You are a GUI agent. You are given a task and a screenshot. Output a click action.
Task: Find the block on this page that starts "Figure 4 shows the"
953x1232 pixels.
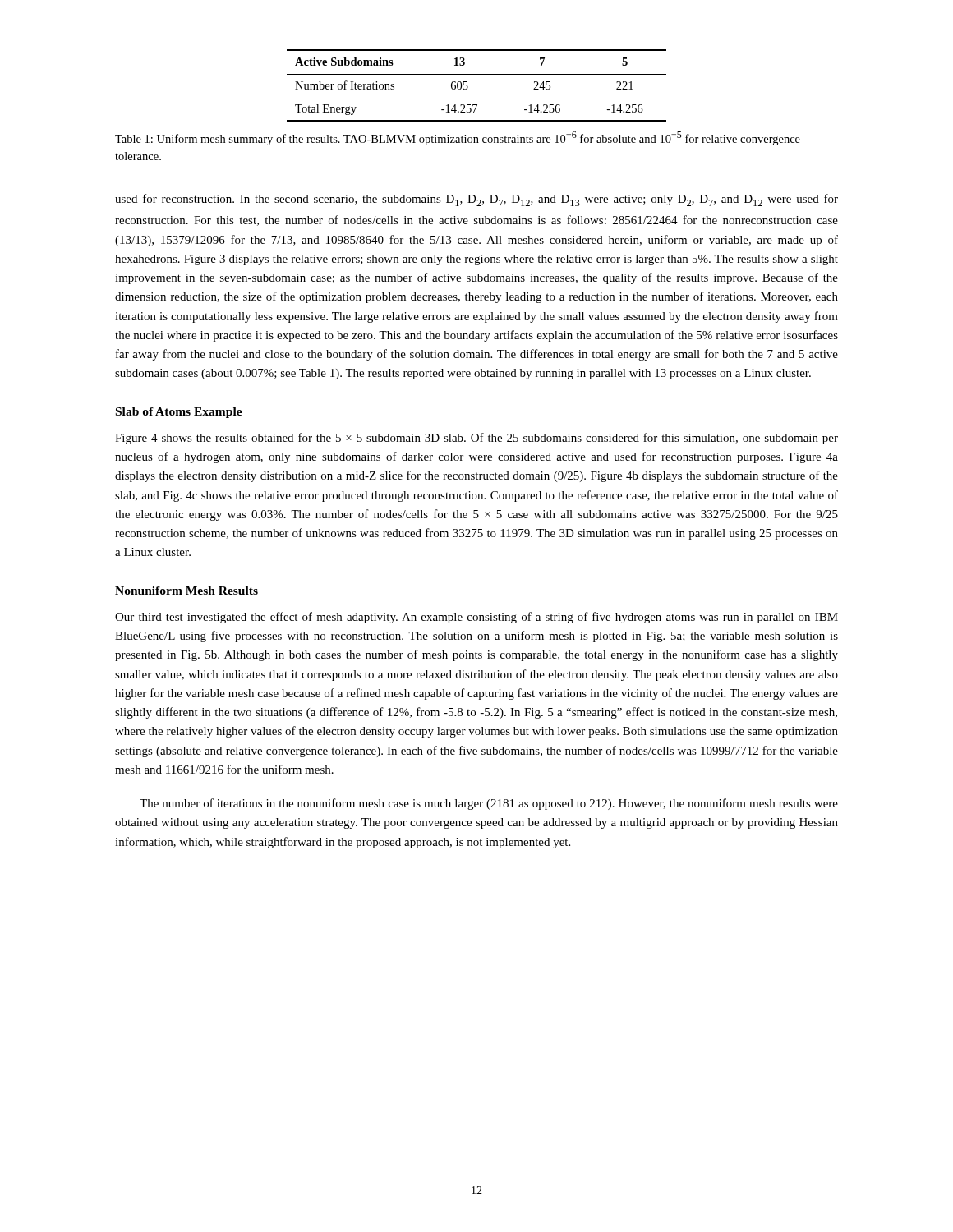(476, 495)
